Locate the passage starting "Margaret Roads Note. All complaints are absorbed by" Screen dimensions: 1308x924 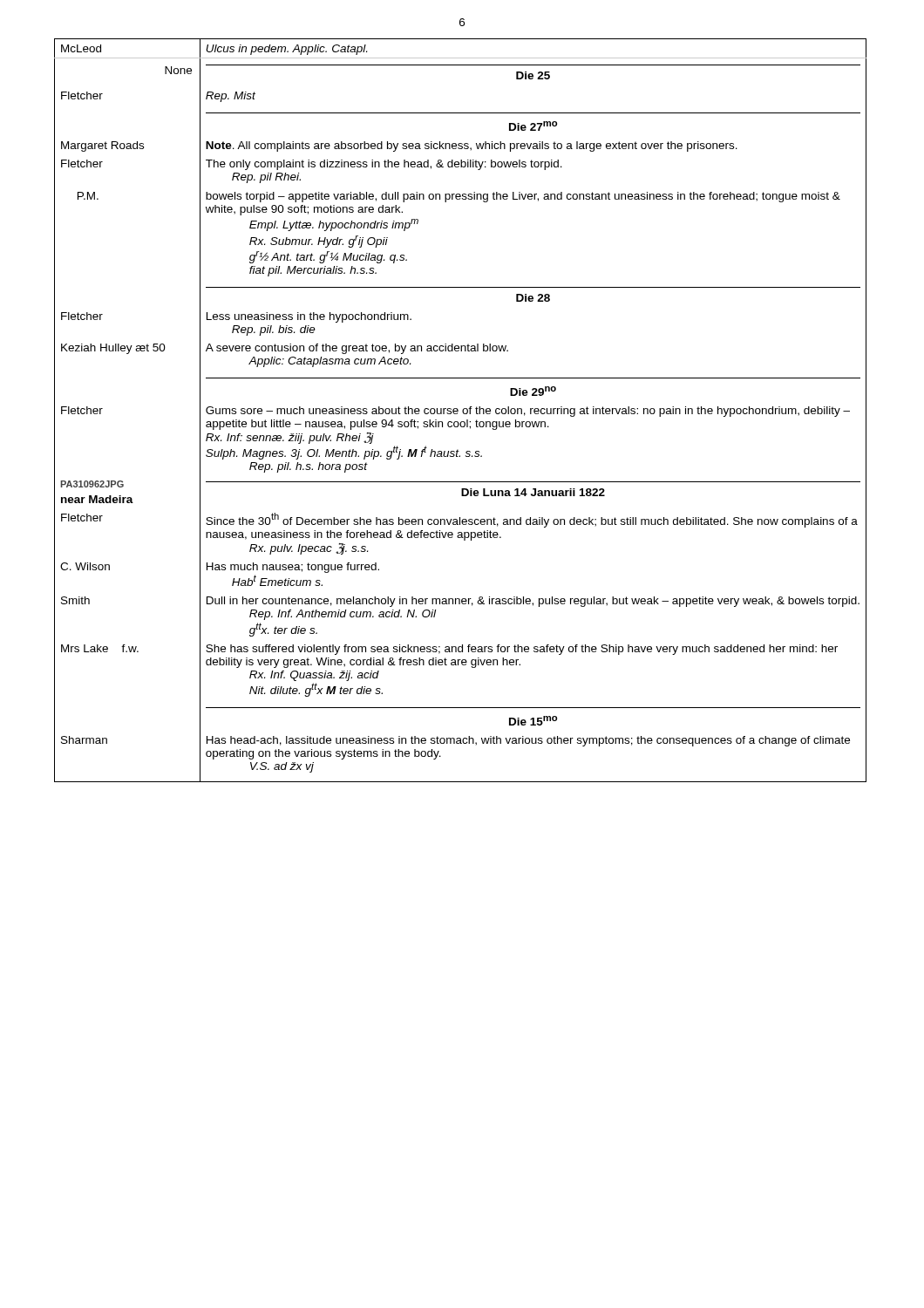click(460, 145)
